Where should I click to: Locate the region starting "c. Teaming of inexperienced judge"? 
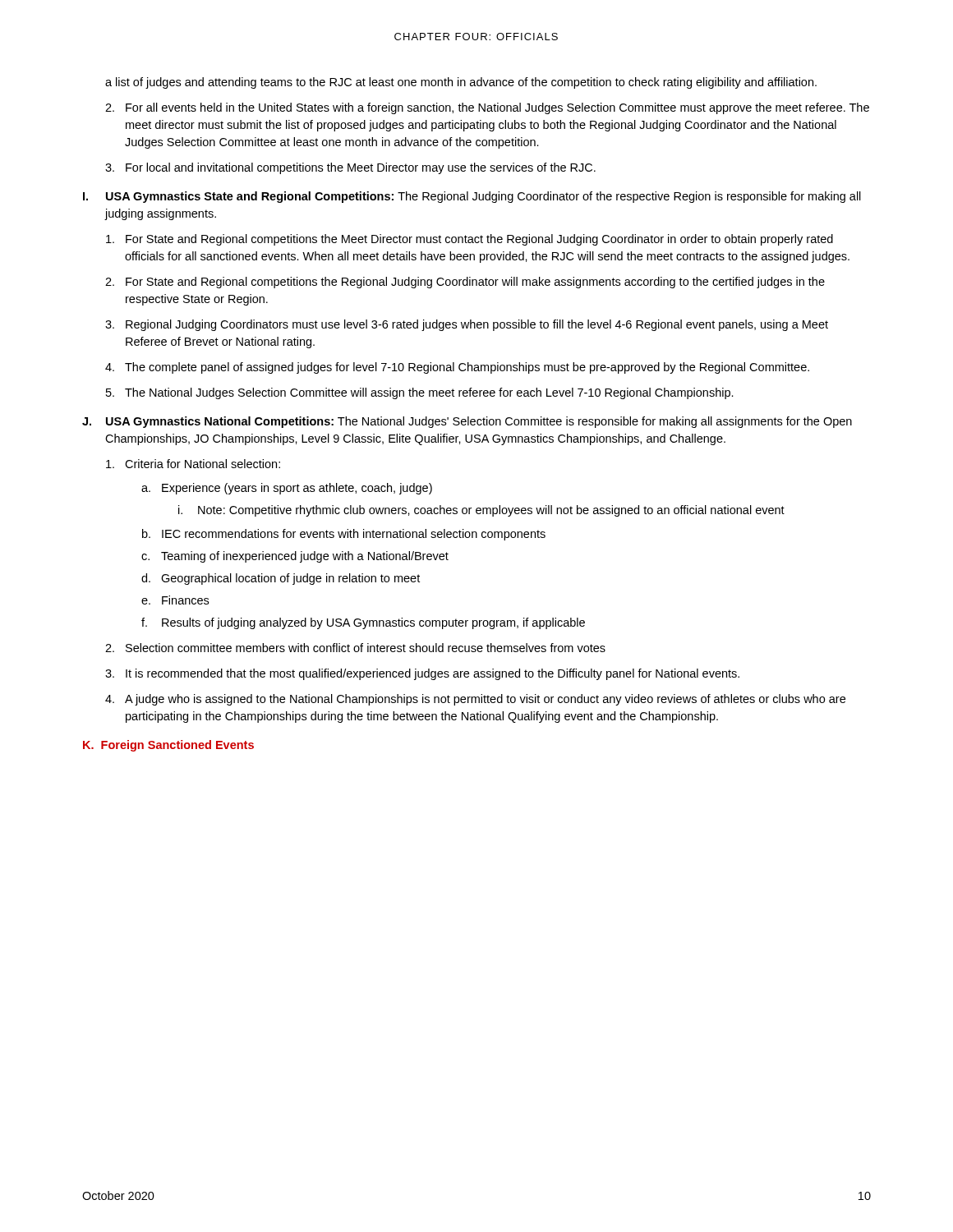pyautogui.click(x=295, y=557)
